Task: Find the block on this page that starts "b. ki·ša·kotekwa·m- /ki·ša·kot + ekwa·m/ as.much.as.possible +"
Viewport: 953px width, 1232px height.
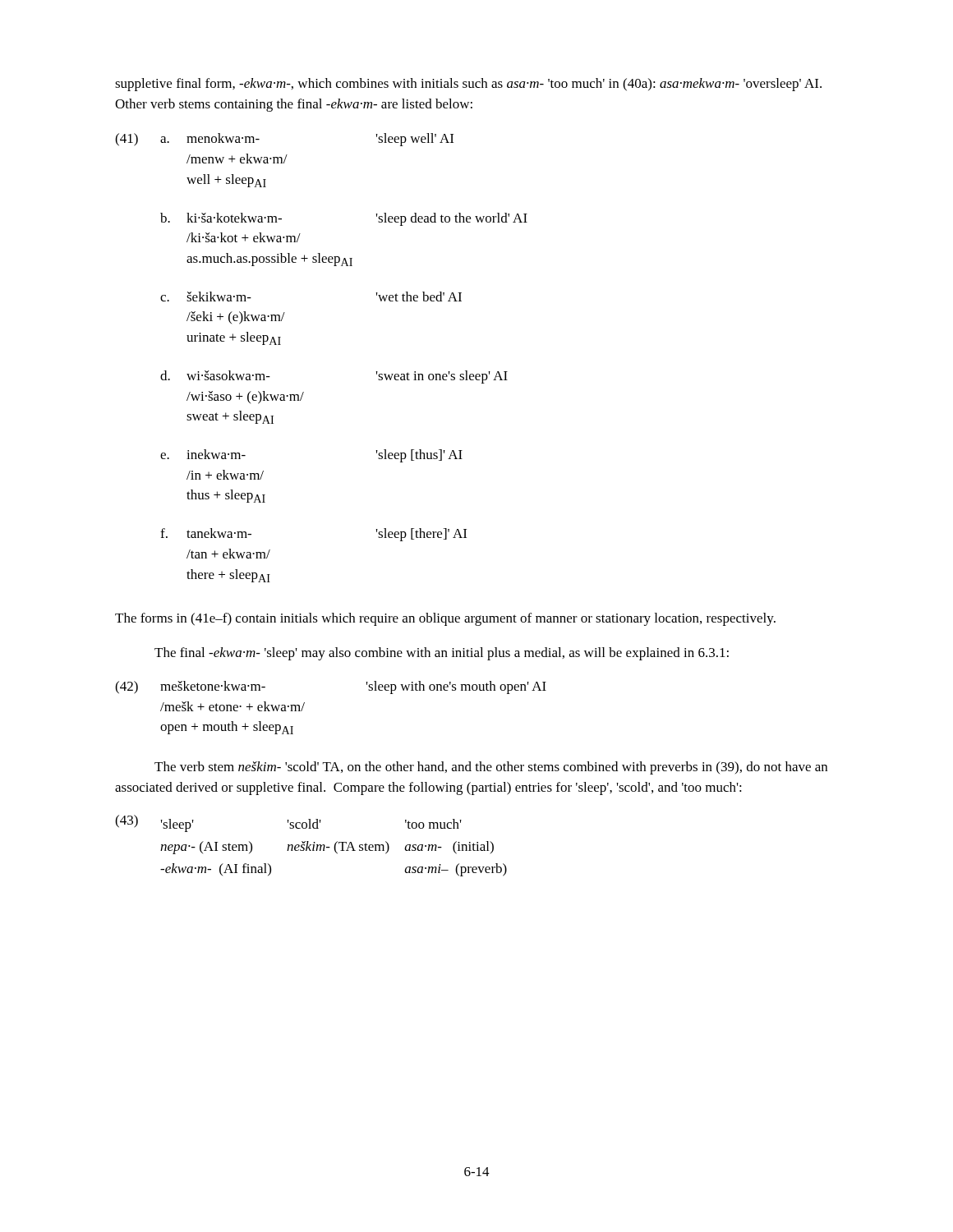Action: point(239,219)
